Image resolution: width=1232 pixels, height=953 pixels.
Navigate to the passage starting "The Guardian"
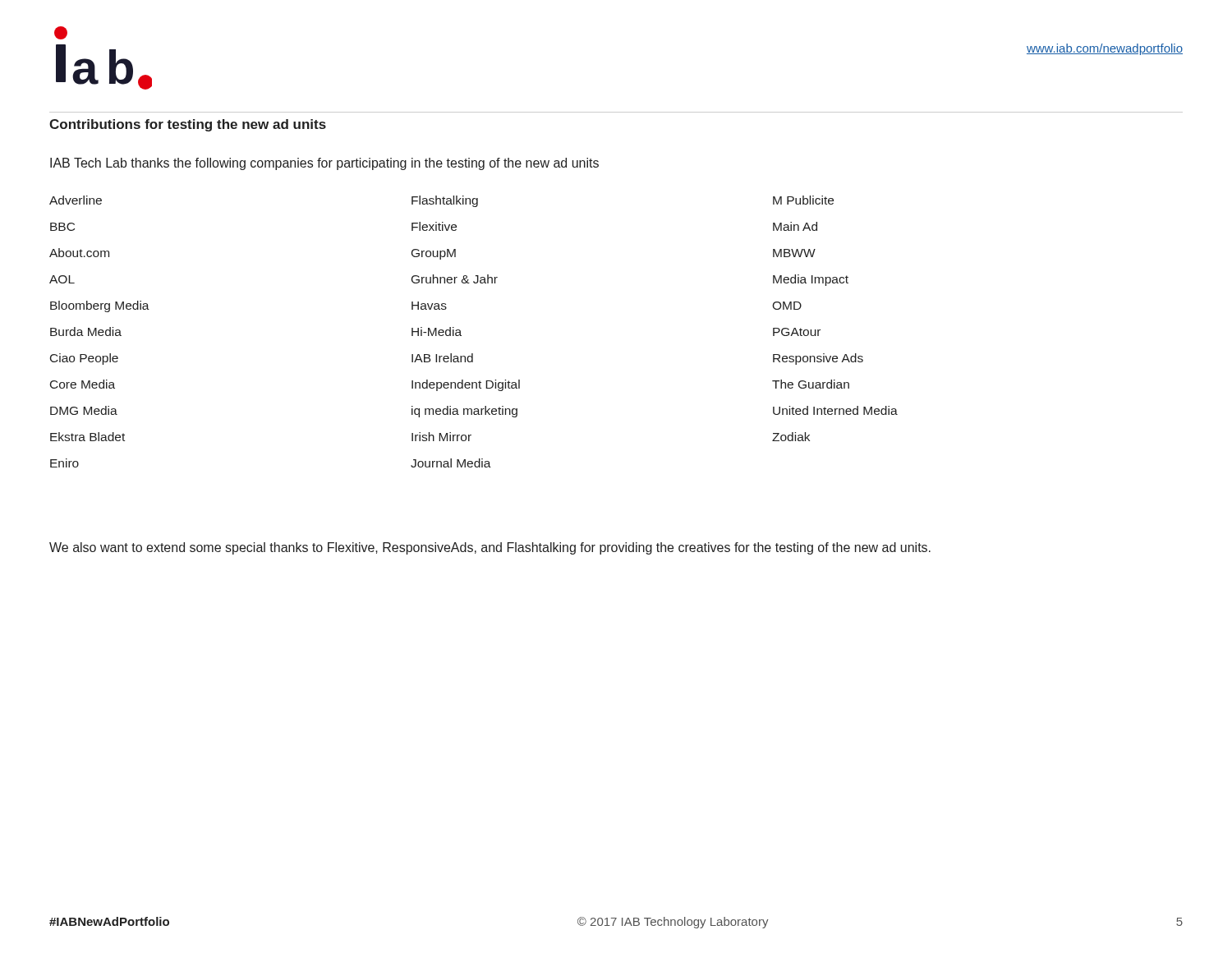click(x=811, y=384)
